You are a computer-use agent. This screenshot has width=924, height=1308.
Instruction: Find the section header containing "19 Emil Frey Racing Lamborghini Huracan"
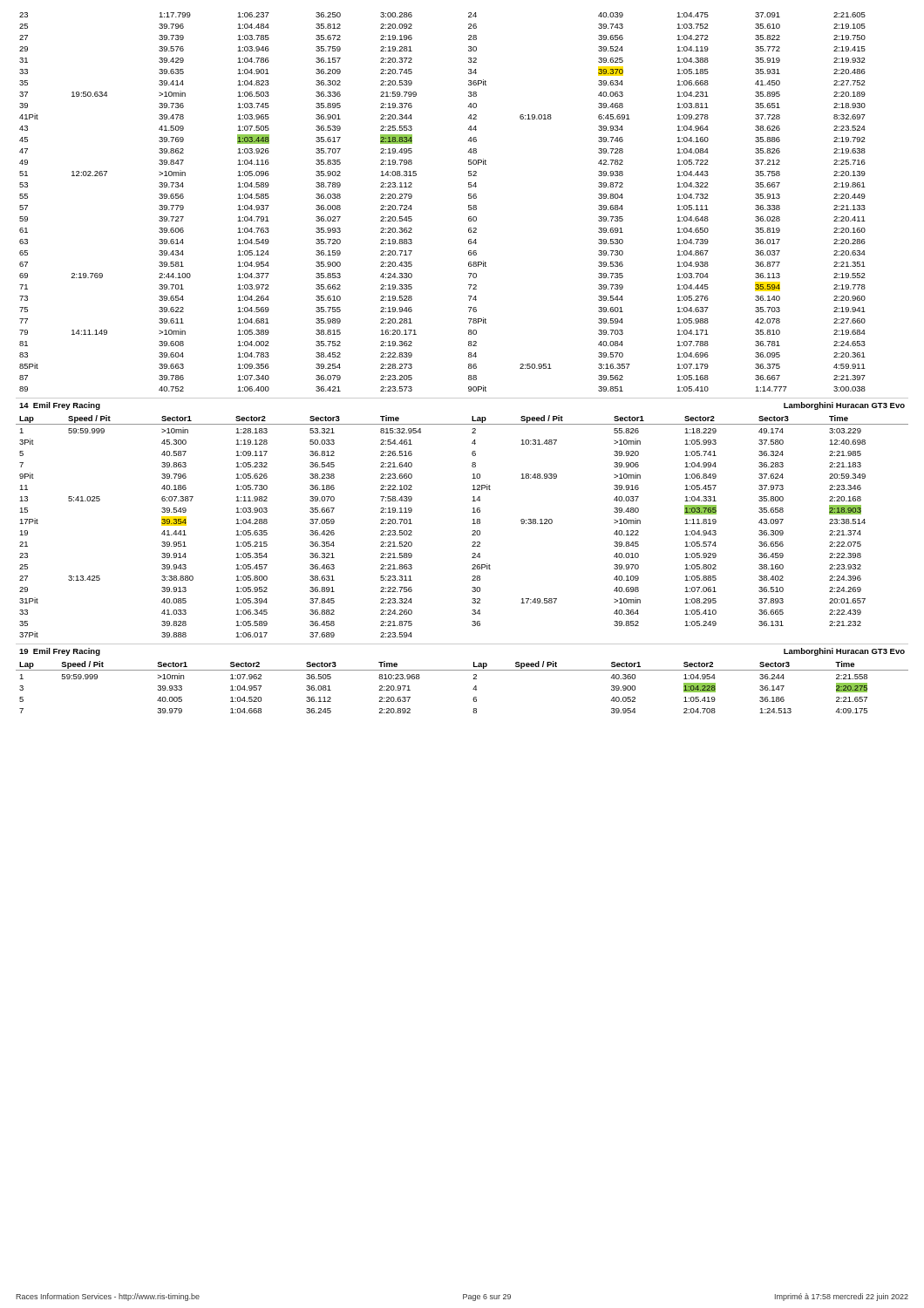coord(462,651)
